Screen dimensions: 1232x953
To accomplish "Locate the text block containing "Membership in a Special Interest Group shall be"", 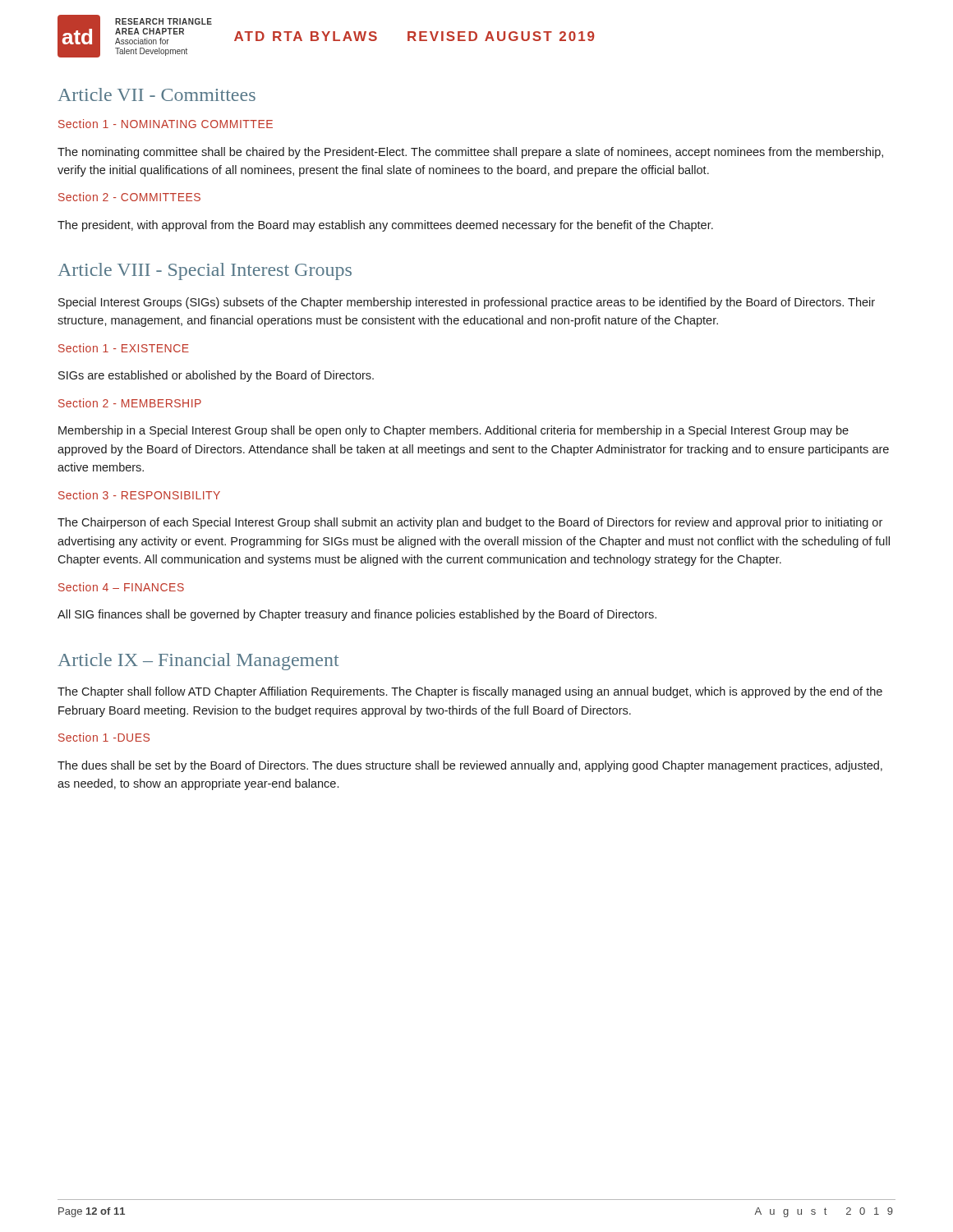I will click(x=476, y=449).
